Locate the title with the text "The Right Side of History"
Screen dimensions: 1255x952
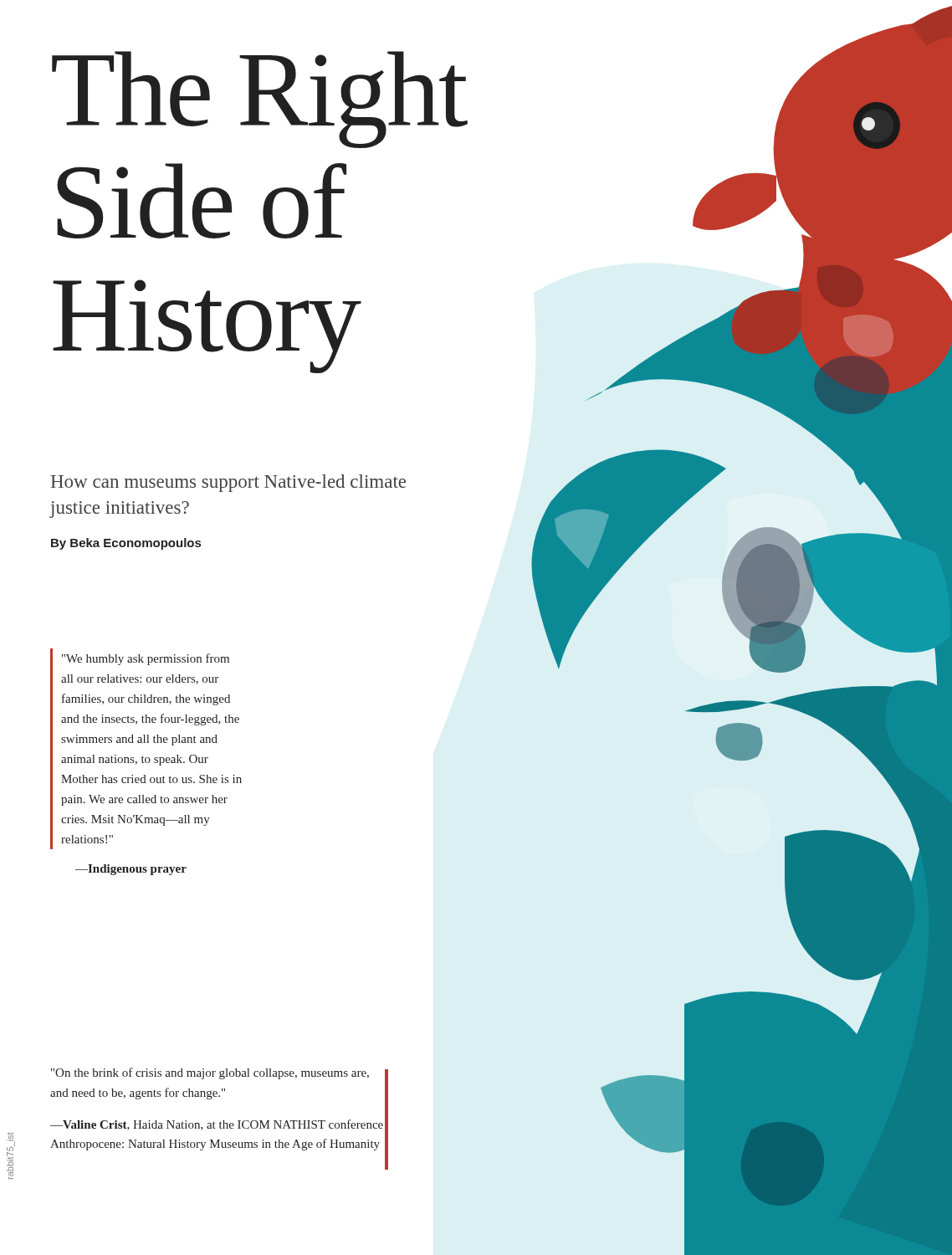[258, 202]
